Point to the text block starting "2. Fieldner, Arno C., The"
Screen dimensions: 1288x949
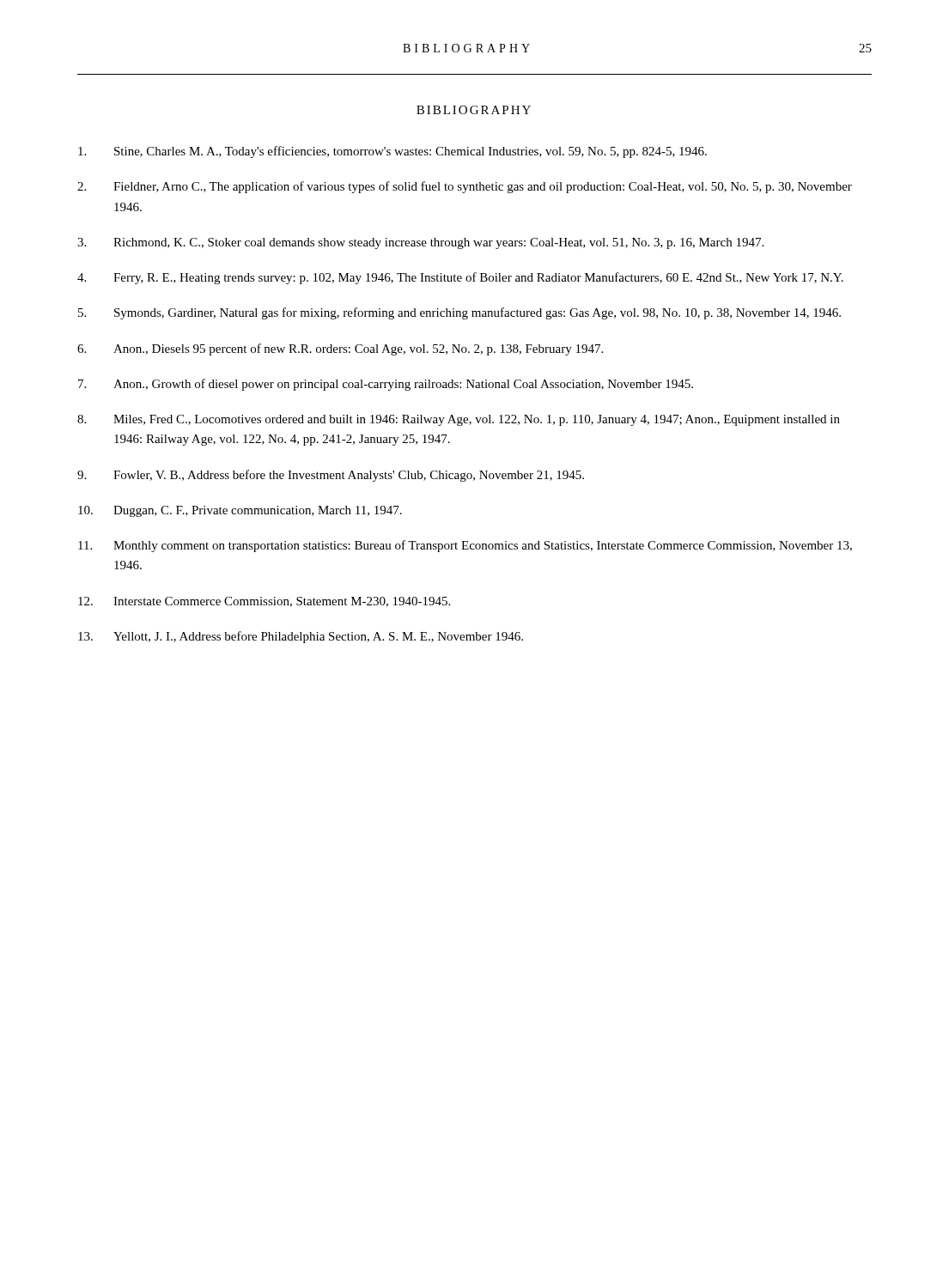(474, 197)
